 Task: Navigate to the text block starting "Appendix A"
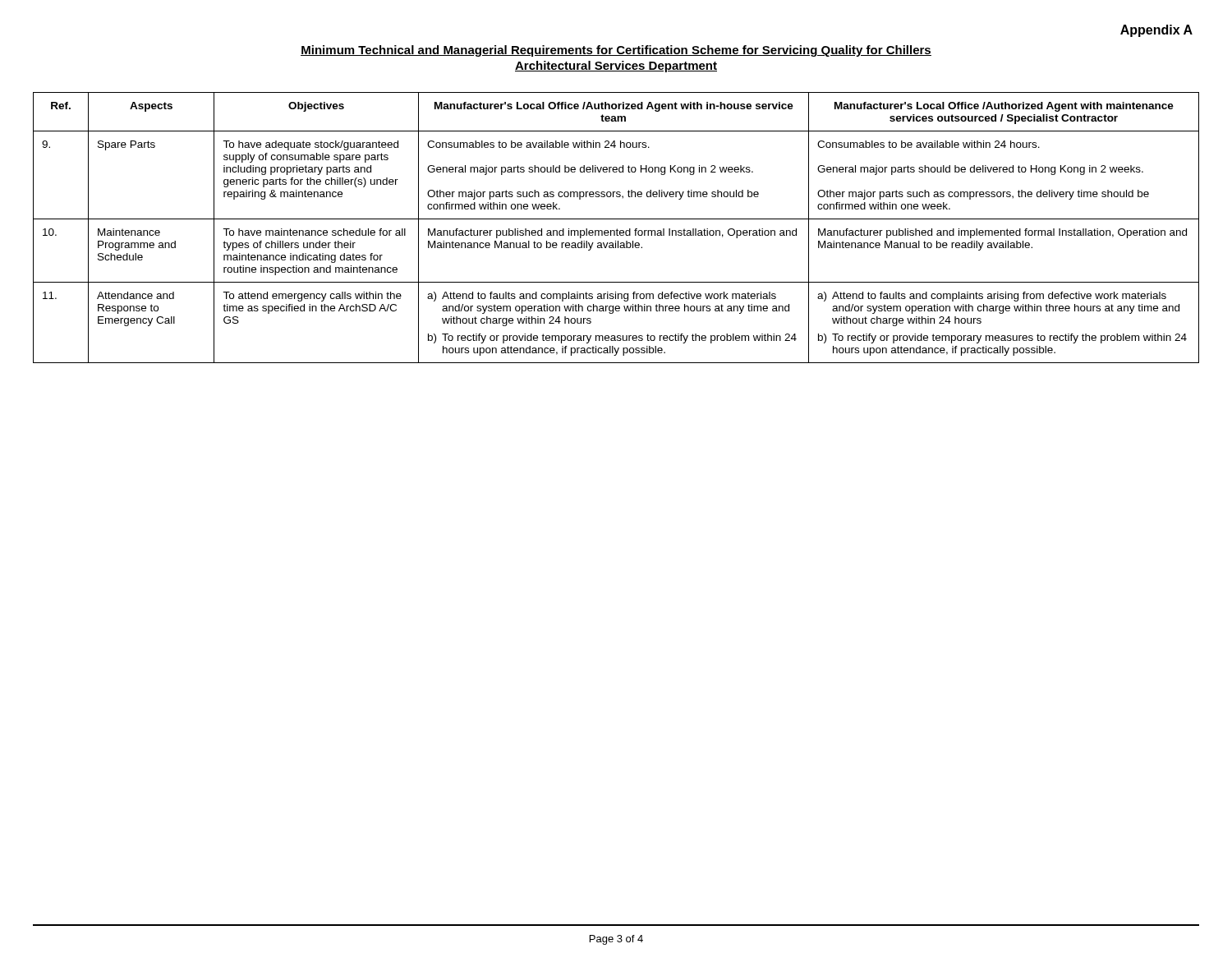(x=1156, y=30)
